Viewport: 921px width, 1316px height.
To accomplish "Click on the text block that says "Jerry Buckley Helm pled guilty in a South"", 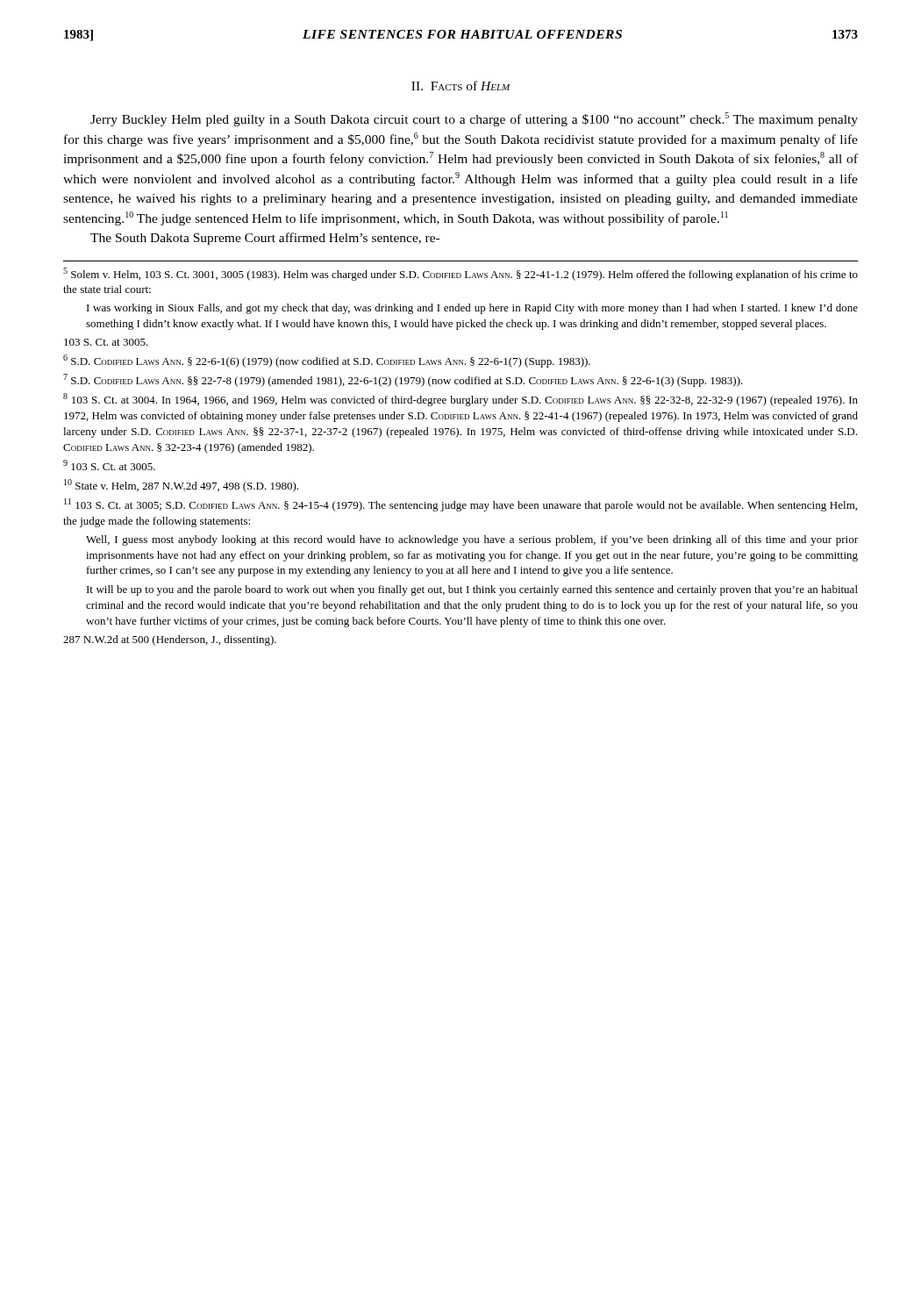I will tap(460, 169).
